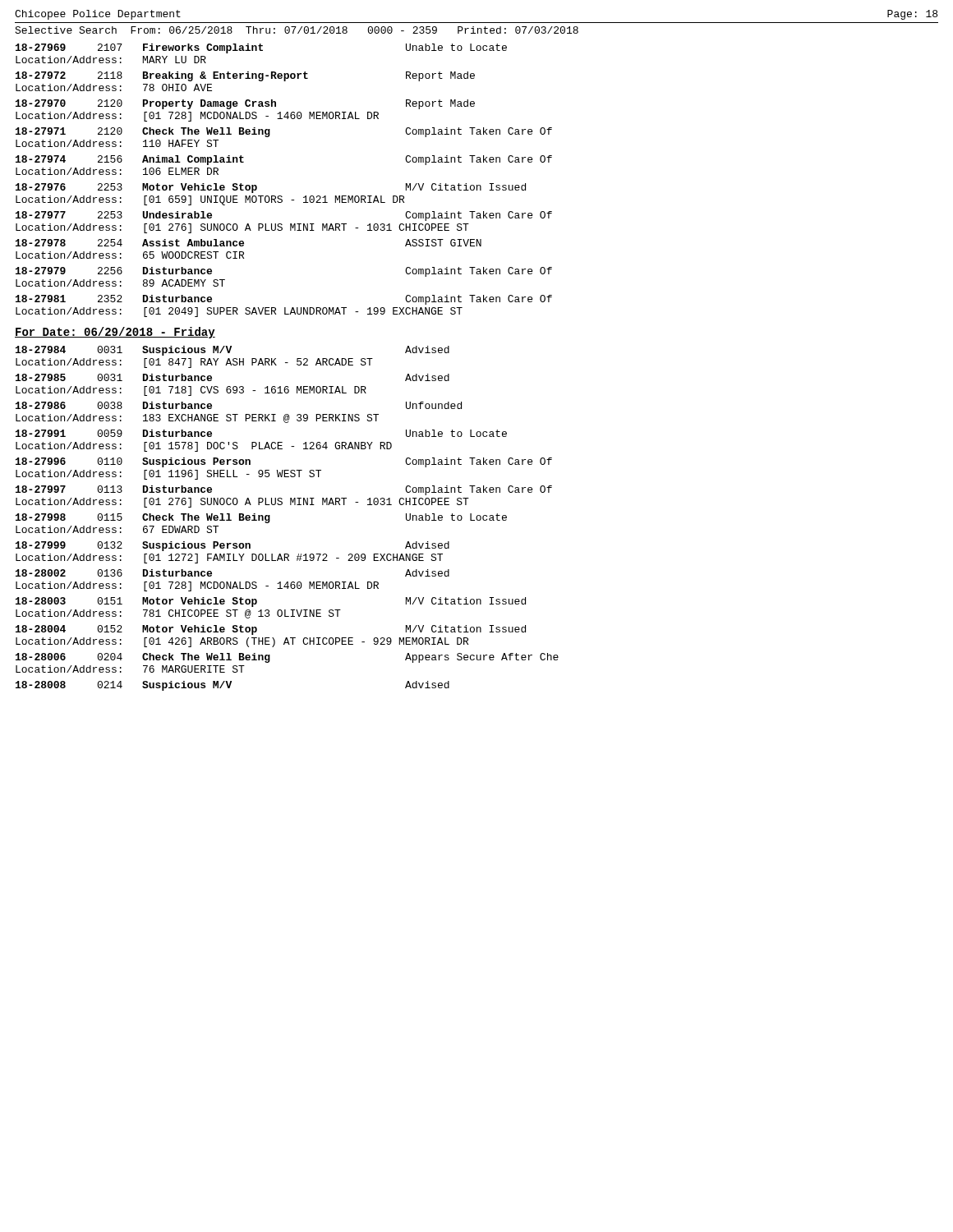Select the list item with the text "18-28004 0152 Motor Vehicle Stop M/V"
This screenshot has width=953, height=1232.
[x=476, y=636]
